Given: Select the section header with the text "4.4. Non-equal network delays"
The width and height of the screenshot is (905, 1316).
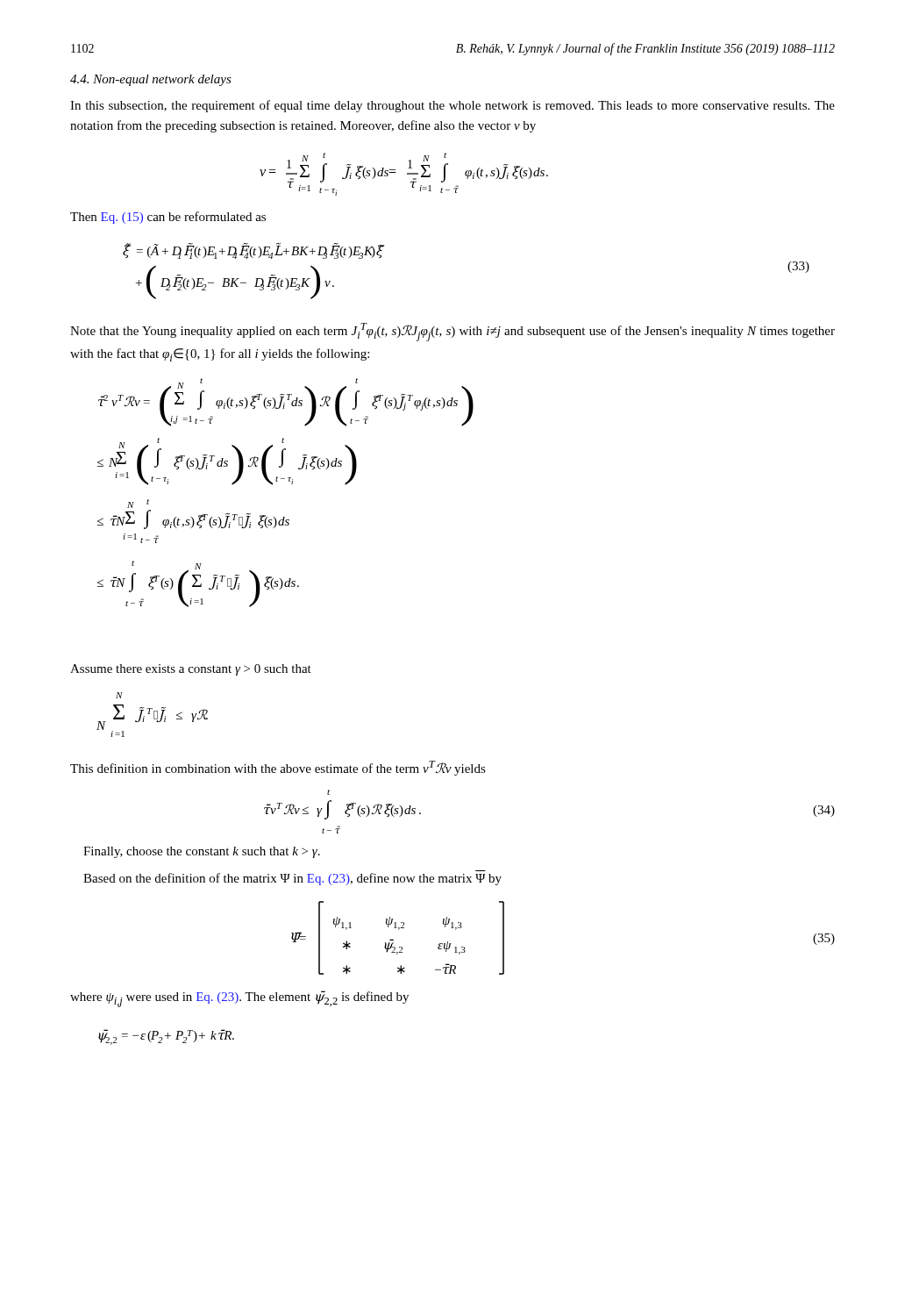Looking at the screenshot, I should click(151, 79).
